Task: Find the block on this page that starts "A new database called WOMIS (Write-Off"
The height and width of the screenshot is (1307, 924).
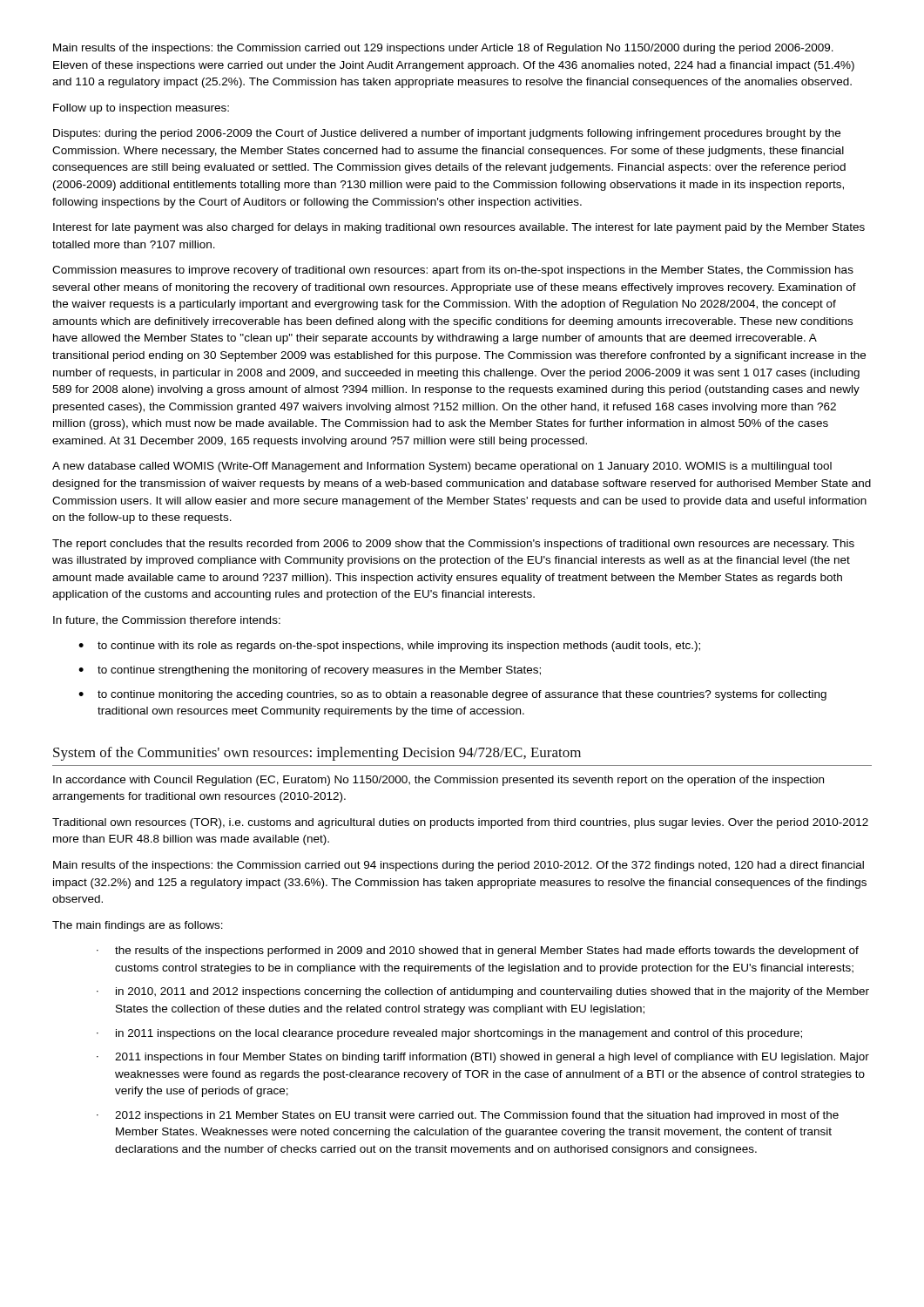Action: coord(462,492)
